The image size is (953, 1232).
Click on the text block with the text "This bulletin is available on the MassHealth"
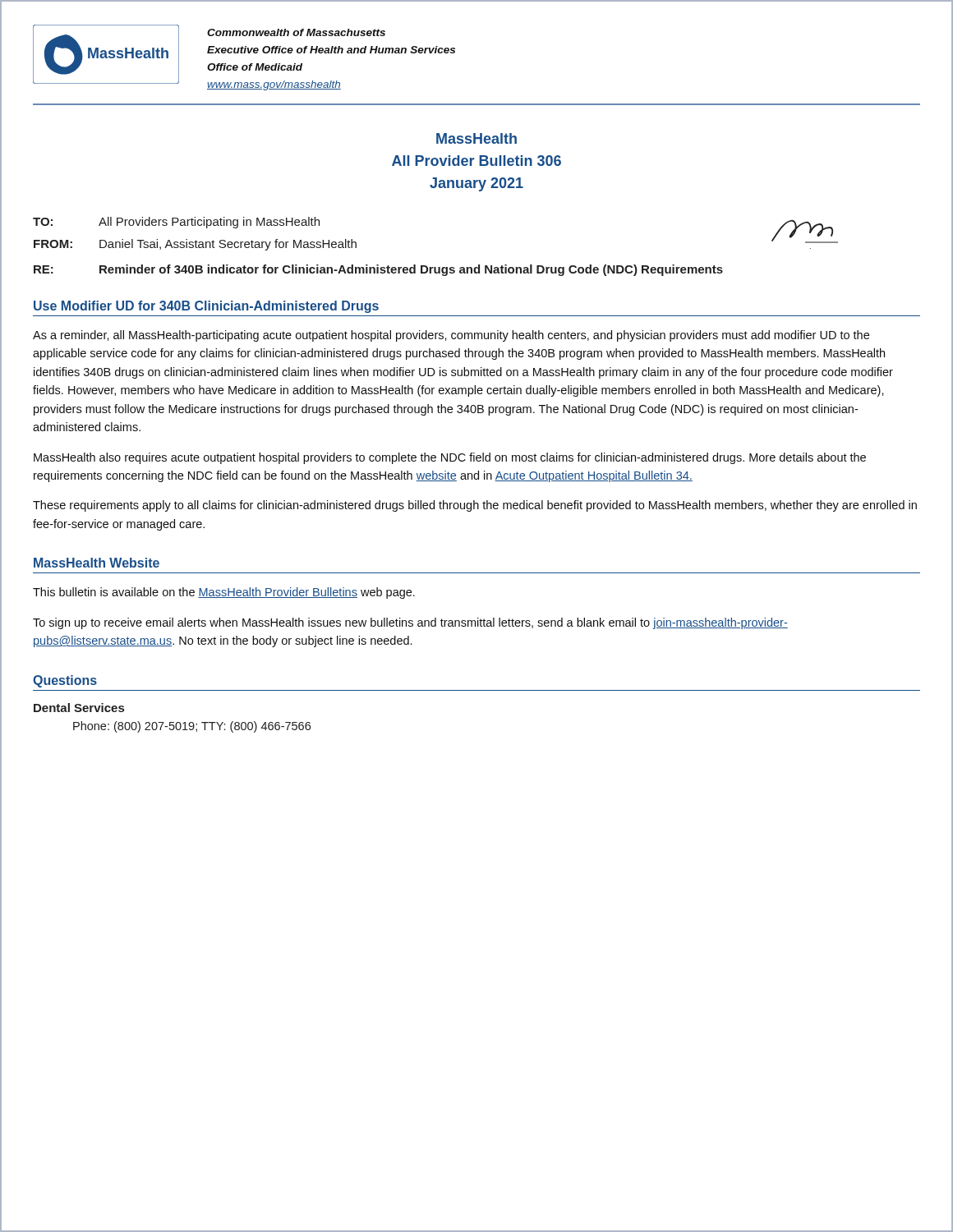[x=224, y=592]
